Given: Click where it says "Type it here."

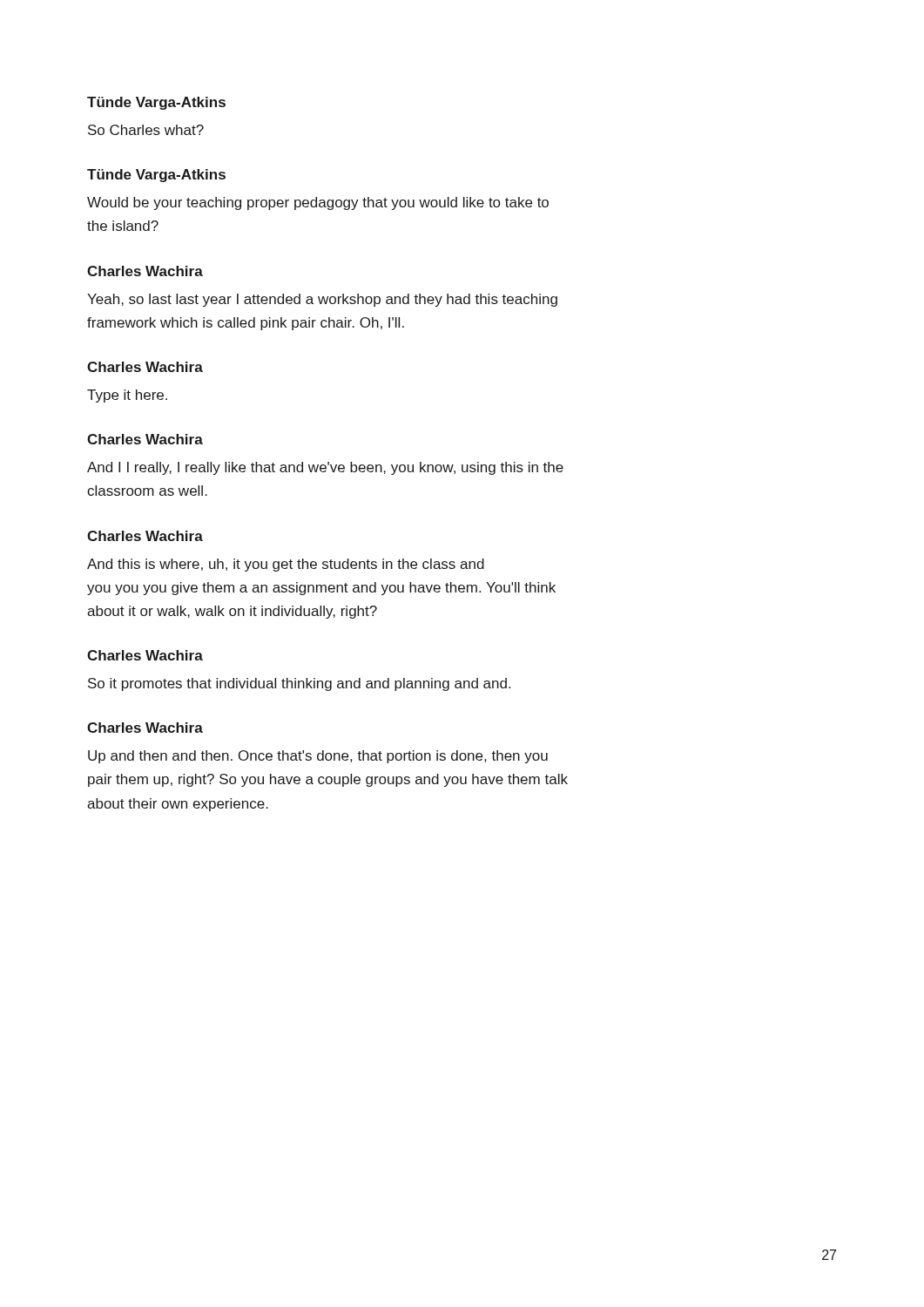Looking at the screenshot, I should click(127, 396).
